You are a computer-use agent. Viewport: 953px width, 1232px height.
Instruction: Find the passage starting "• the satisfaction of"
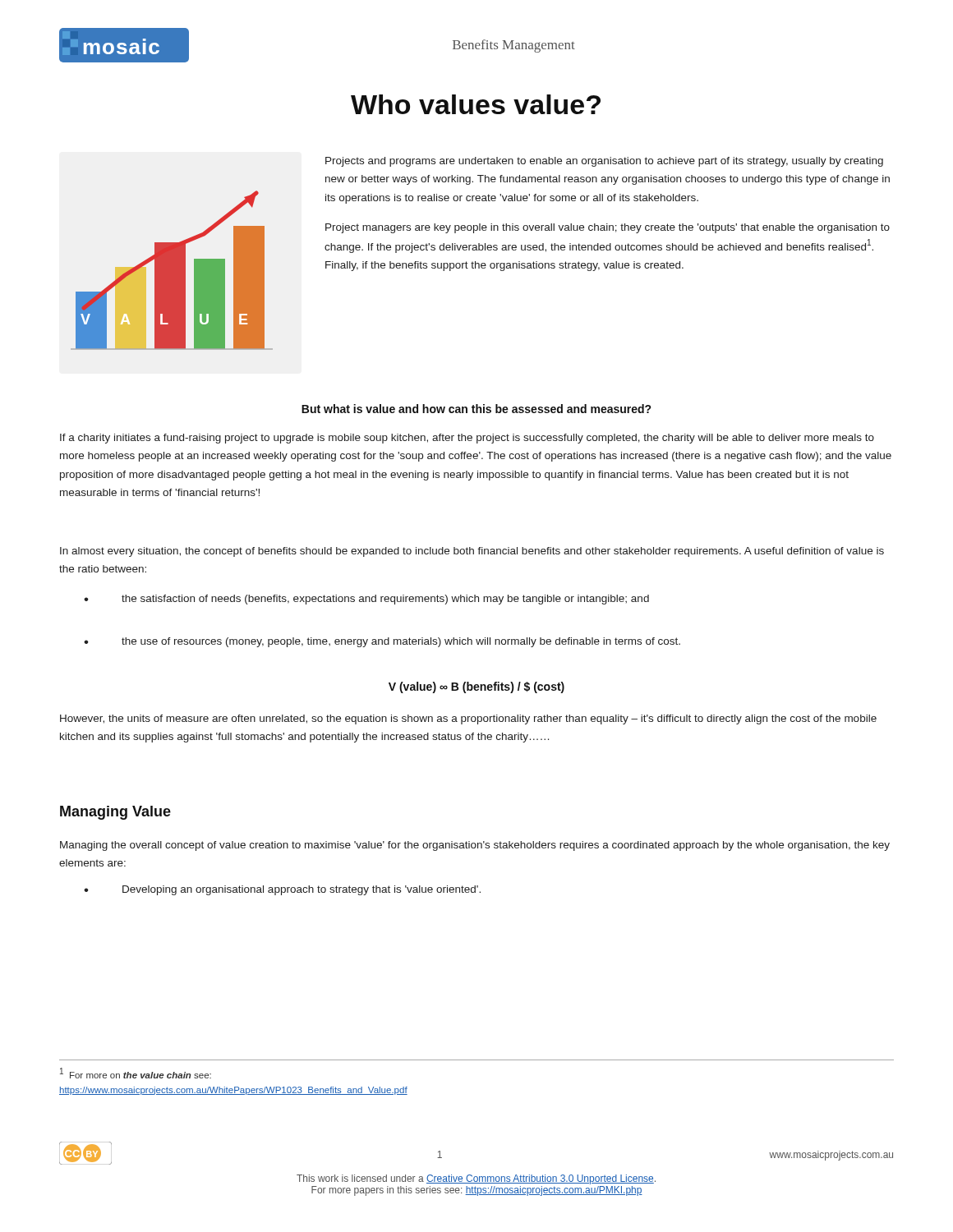(354, 599)
